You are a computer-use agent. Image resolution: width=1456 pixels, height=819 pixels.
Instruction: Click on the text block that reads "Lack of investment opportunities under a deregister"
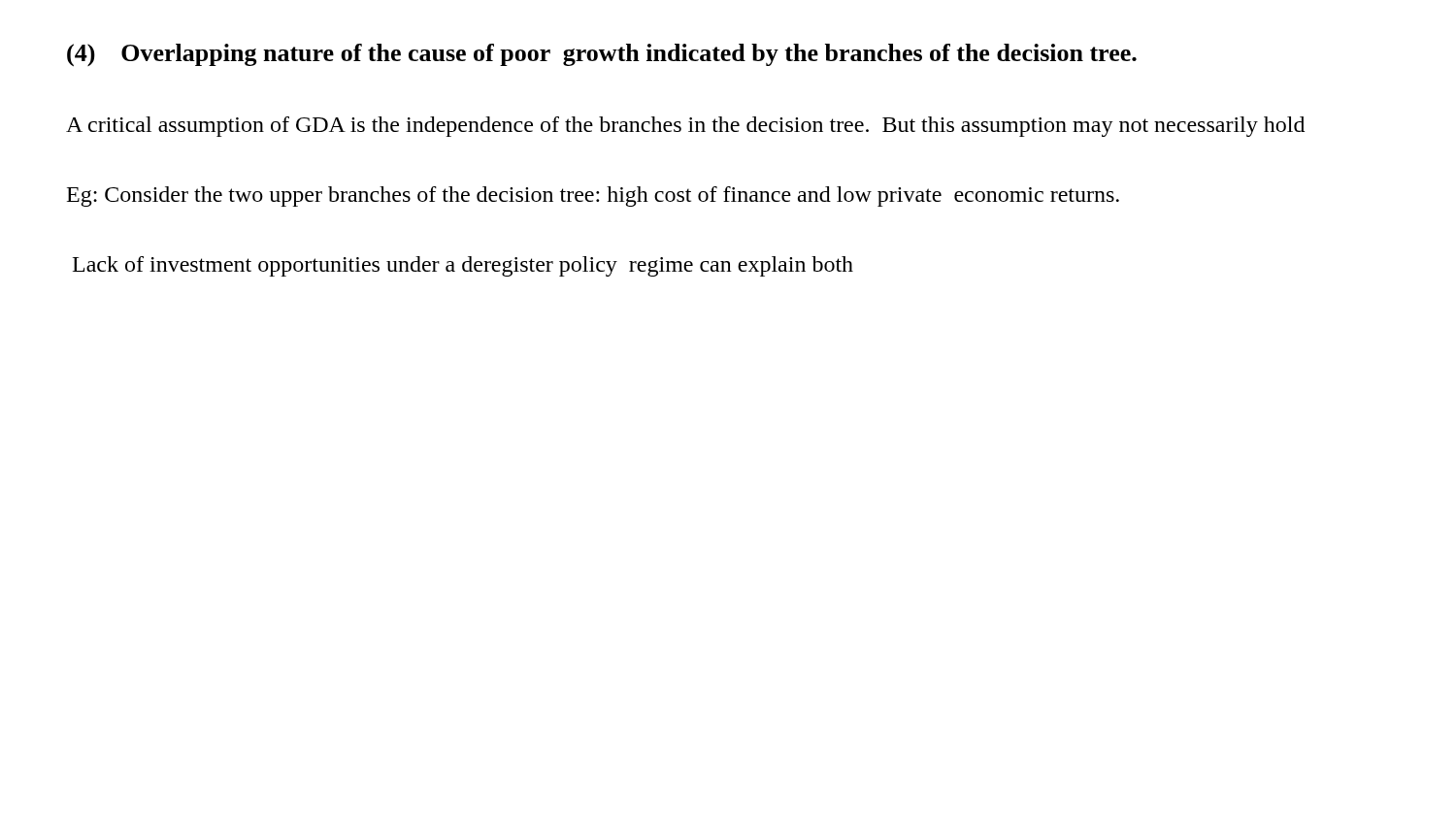[460, 264]
